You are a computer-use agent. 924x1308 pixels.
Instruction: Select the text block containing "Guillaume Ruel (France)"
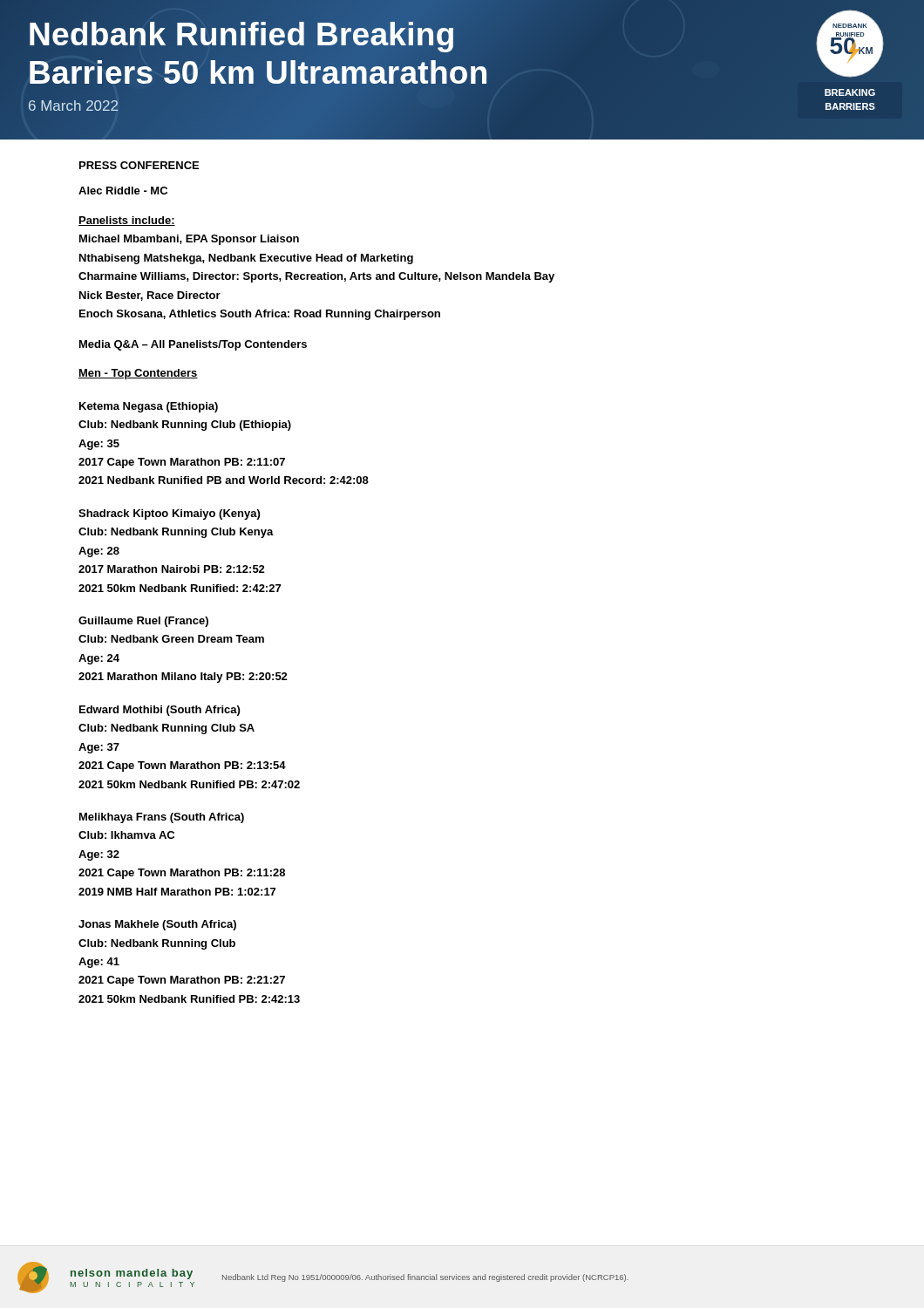[x=183, y=648]
